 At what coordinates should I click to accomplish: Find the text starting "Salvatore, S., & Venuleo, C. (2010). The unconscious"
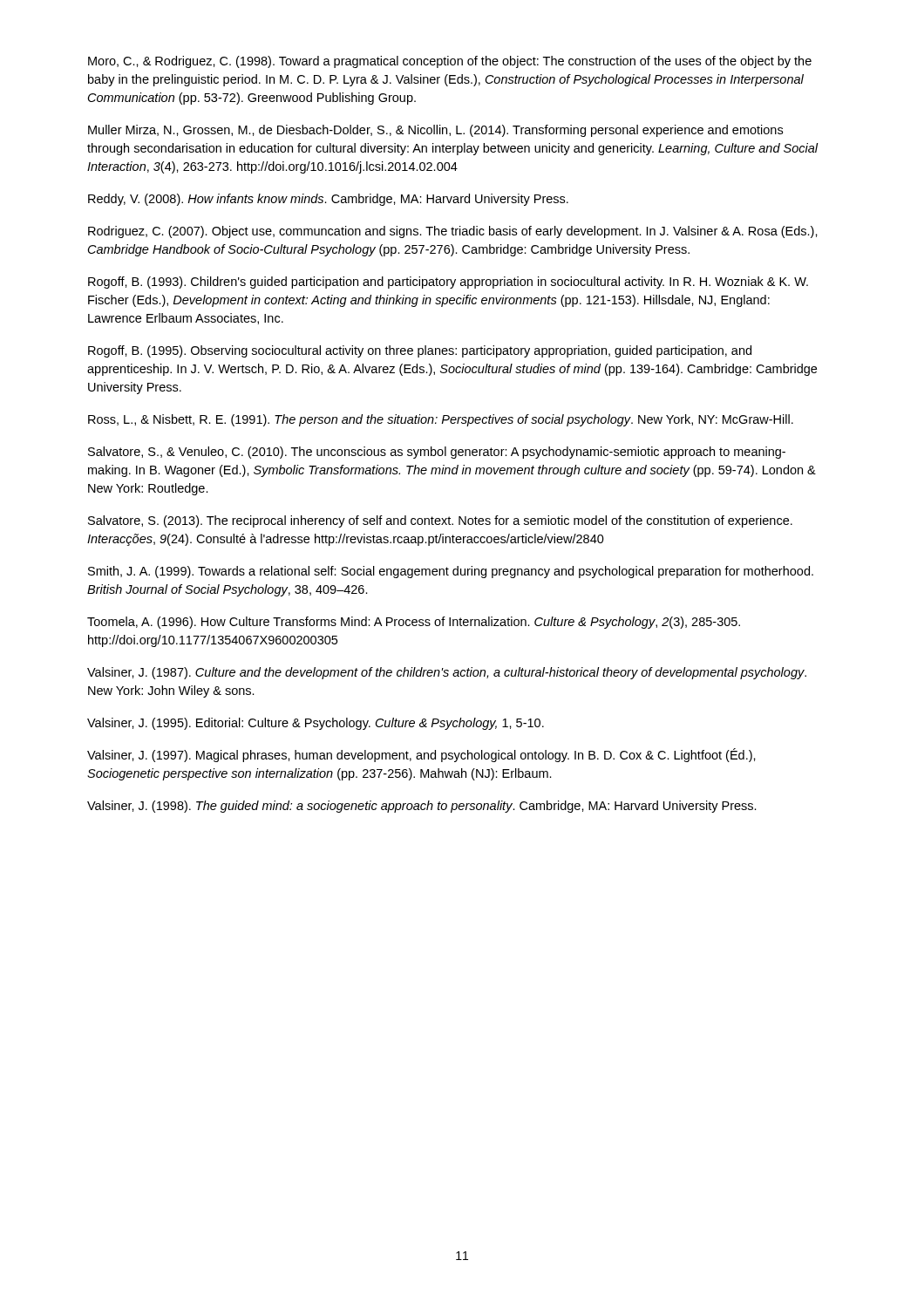coord(451,470)
